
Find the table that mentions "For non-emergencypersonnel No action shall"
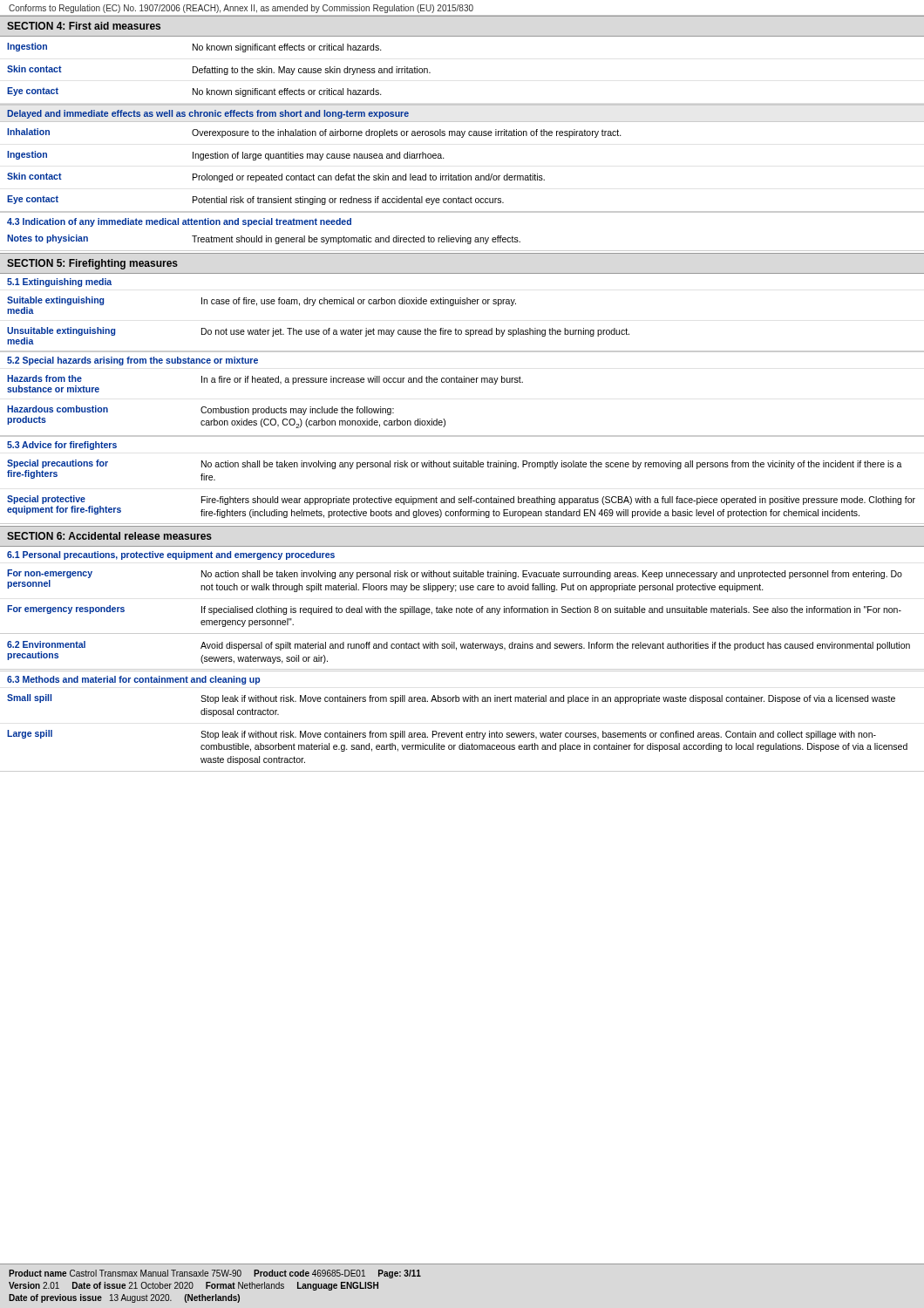(x=462, y=599)
